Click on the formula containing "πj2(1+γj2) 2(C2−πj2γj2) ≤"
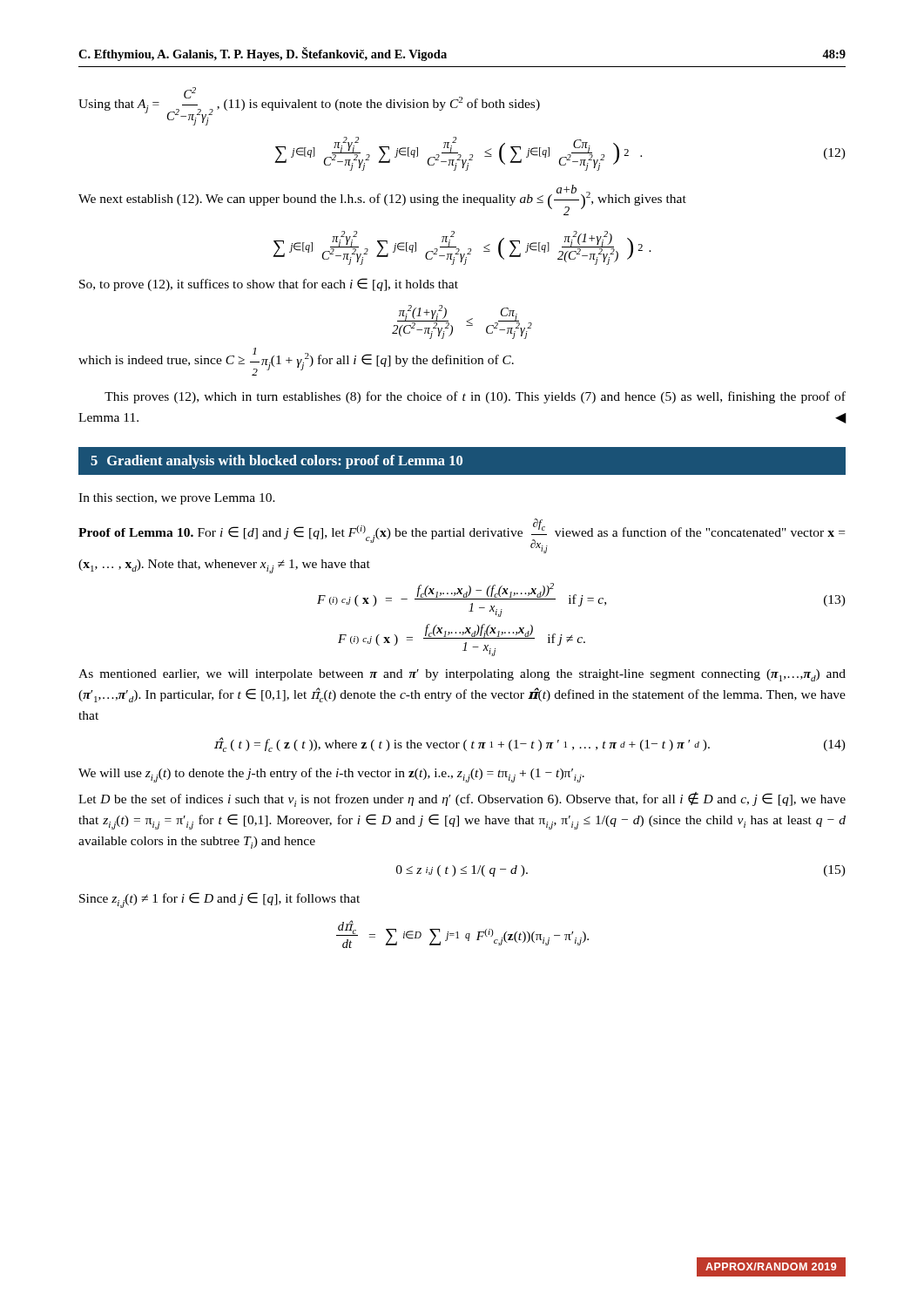Viewport: 924px width, 1307px height. pyautogui.click(x=462, y=321)
